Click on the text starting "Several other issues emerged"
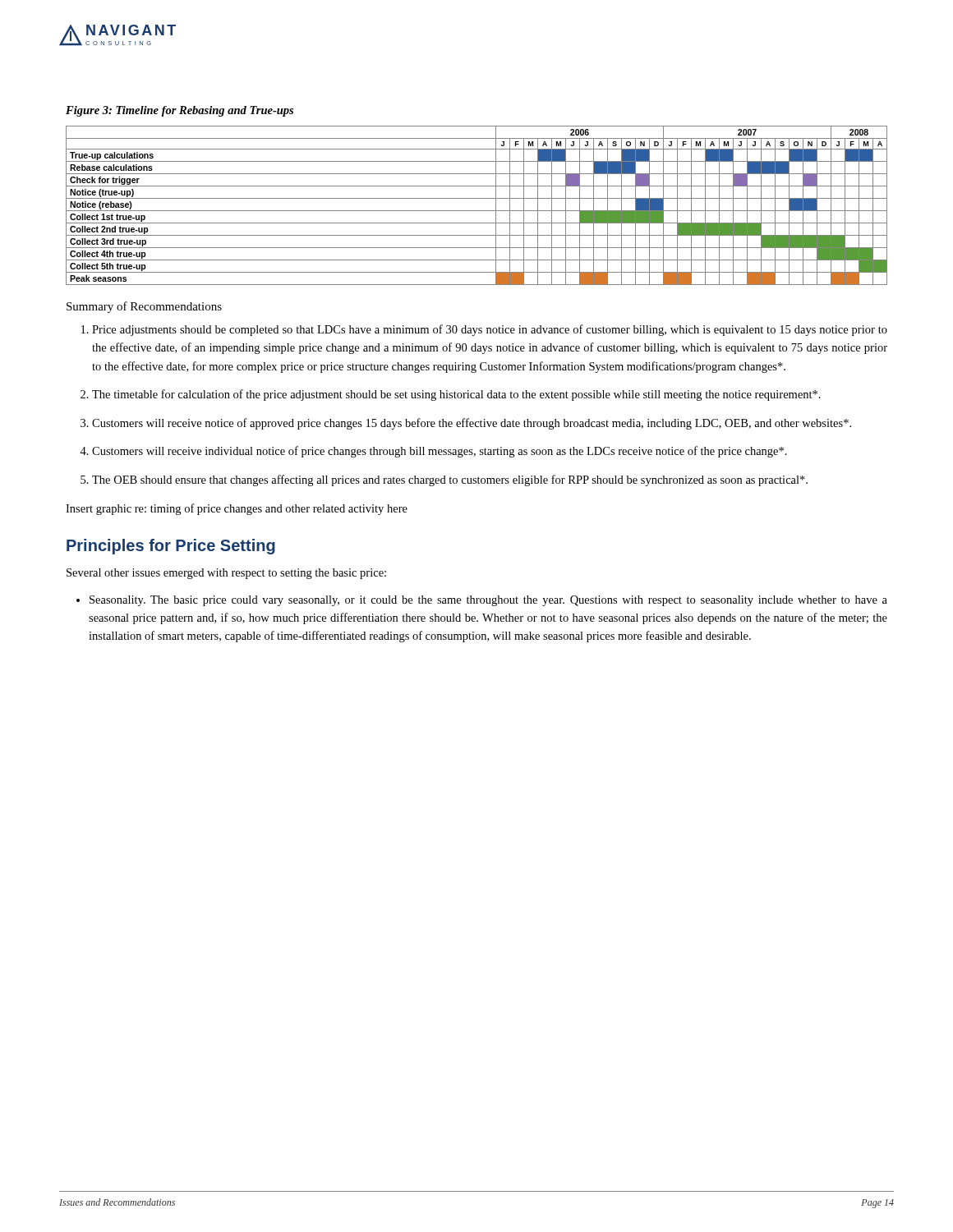953x1232 pixels. pyautogui.click(x=226, y=573)
